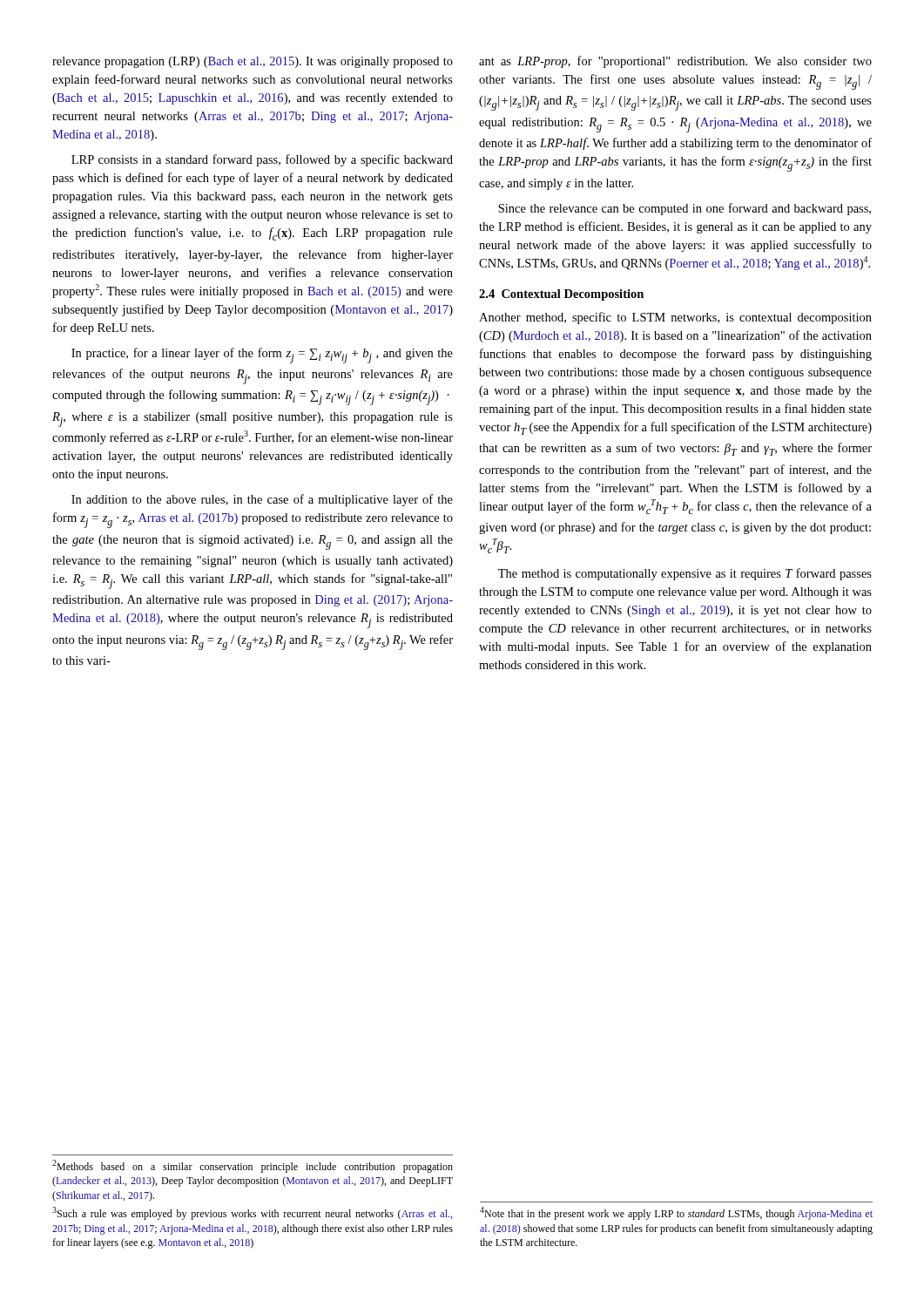924x1307 pixels.
Task: Find the block on this page that starts "relevance propagation (LRP)"
Action: (253, 98)
